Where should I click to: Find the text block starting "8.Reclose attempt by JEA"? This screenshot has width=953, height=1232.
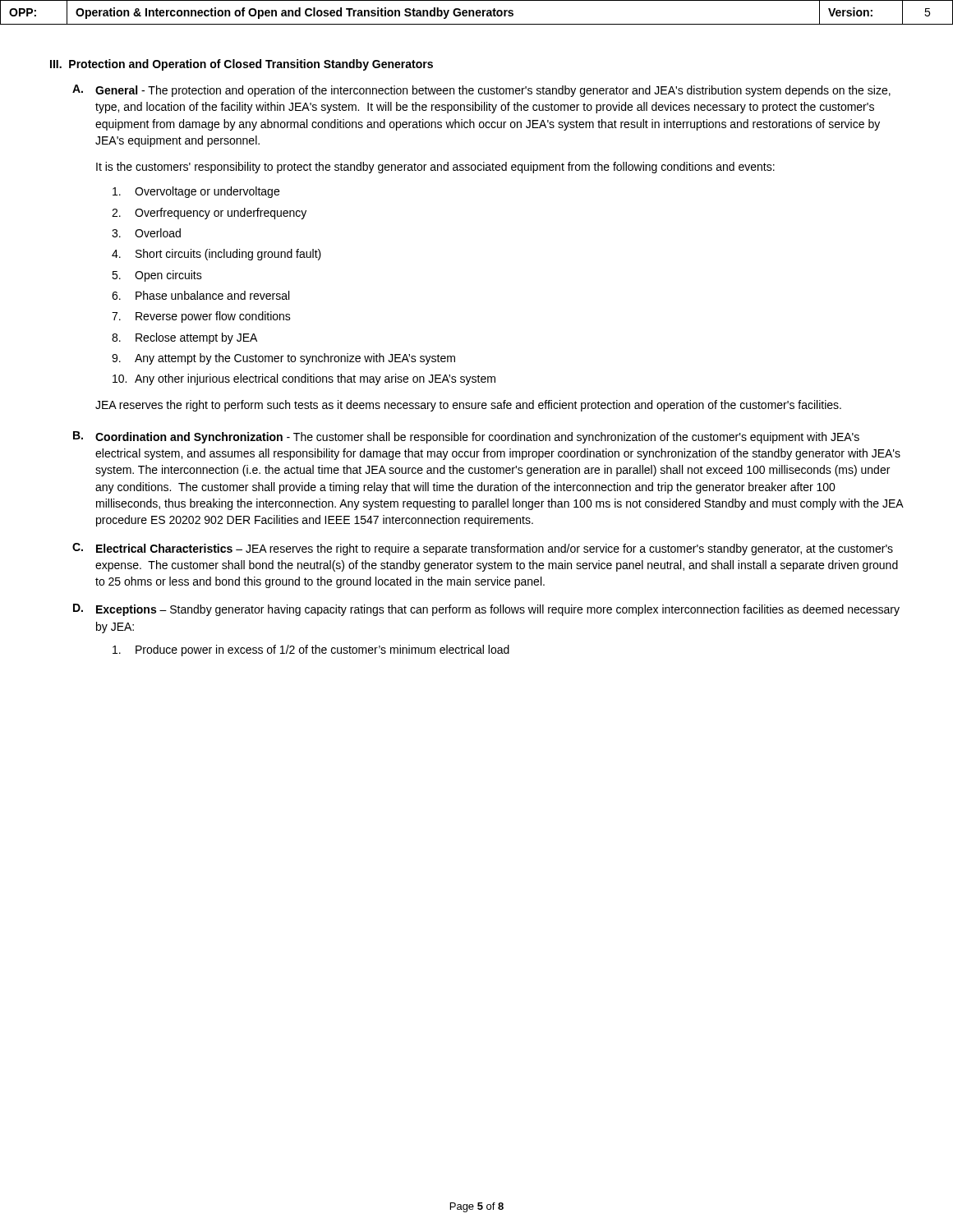click(185, 337)
